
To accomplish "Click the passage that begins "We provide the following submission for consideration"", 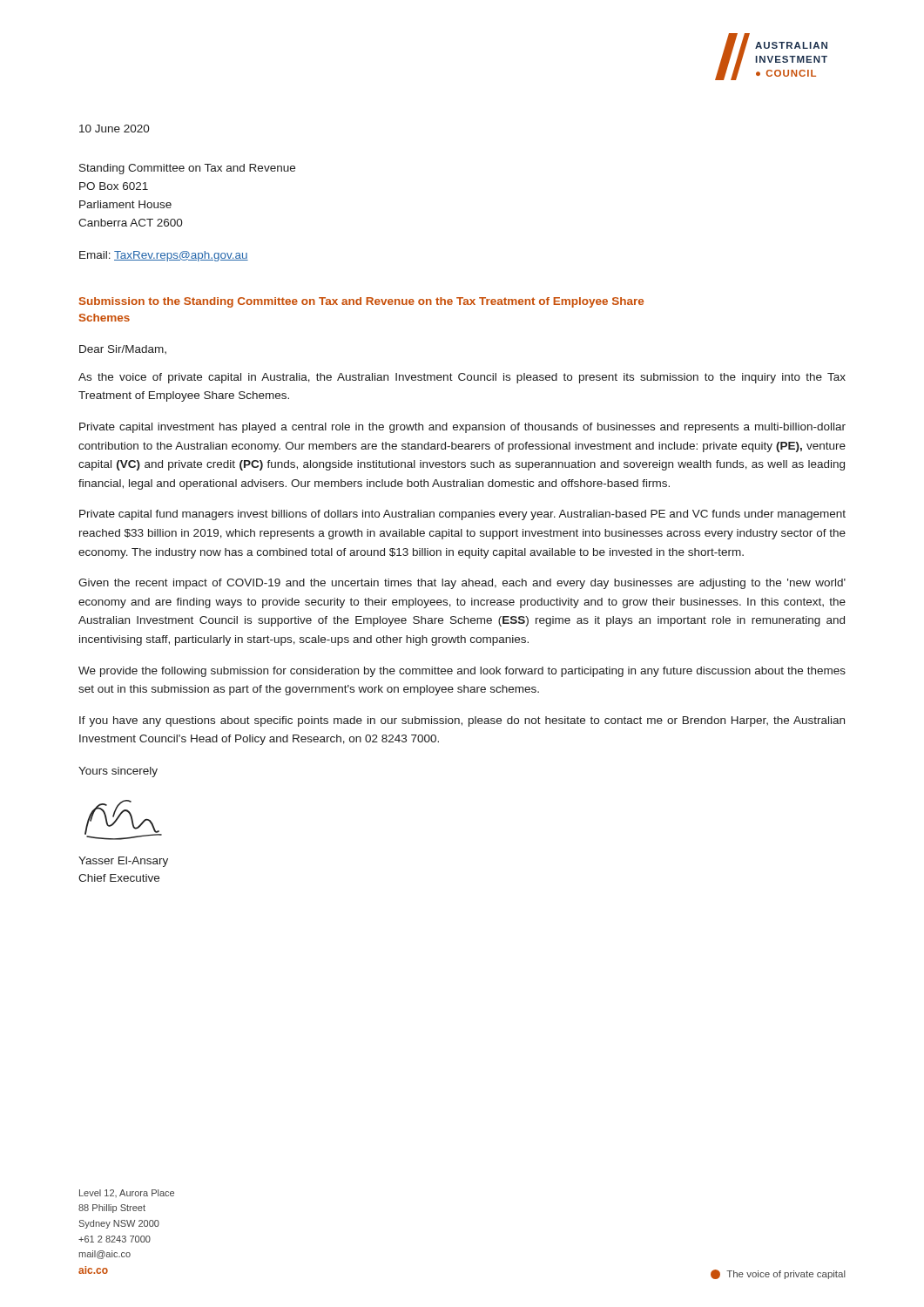I will (x=462, y=680).
